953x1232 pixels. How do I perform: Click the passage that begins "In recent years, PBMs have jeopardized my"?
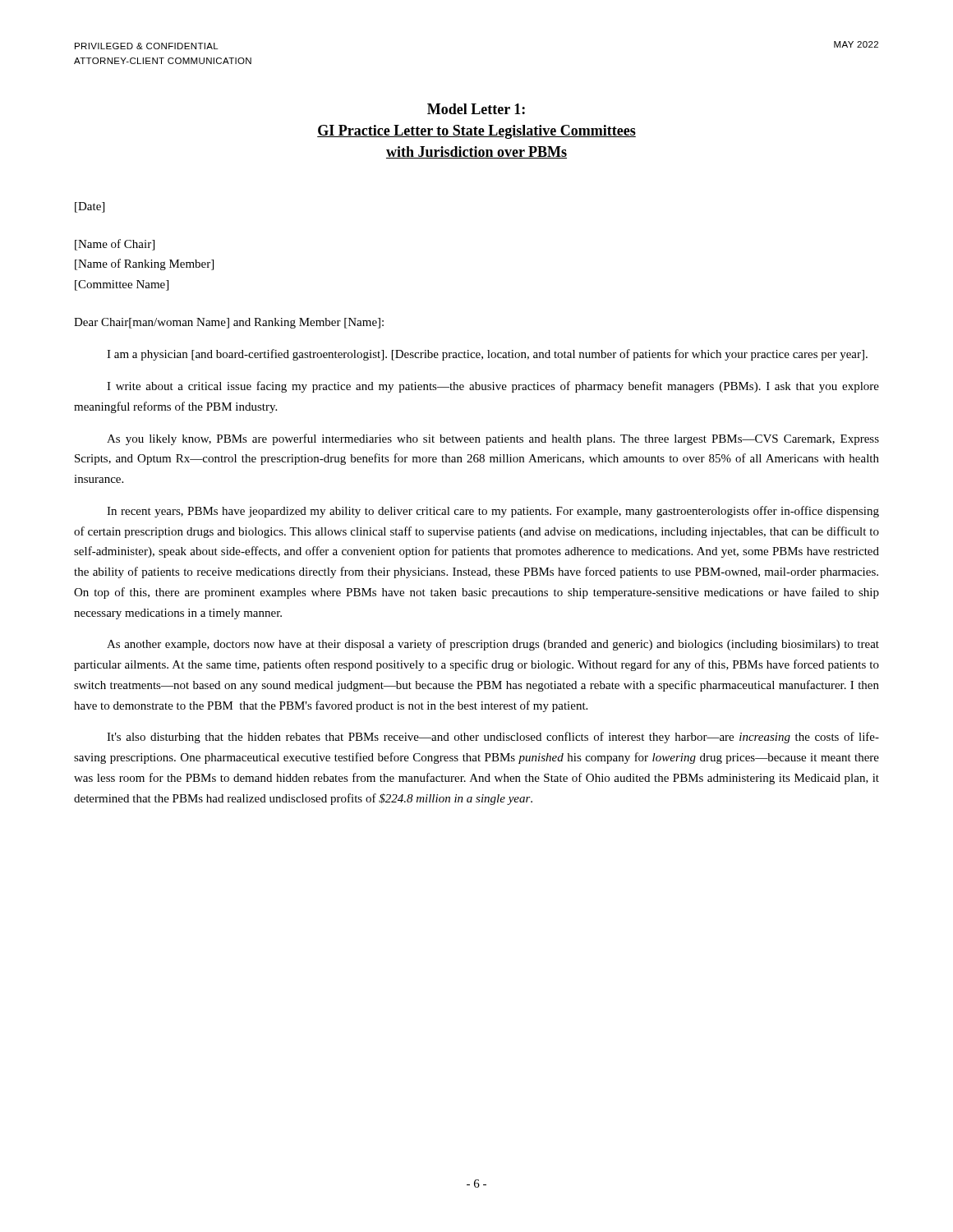pos(476,561)
